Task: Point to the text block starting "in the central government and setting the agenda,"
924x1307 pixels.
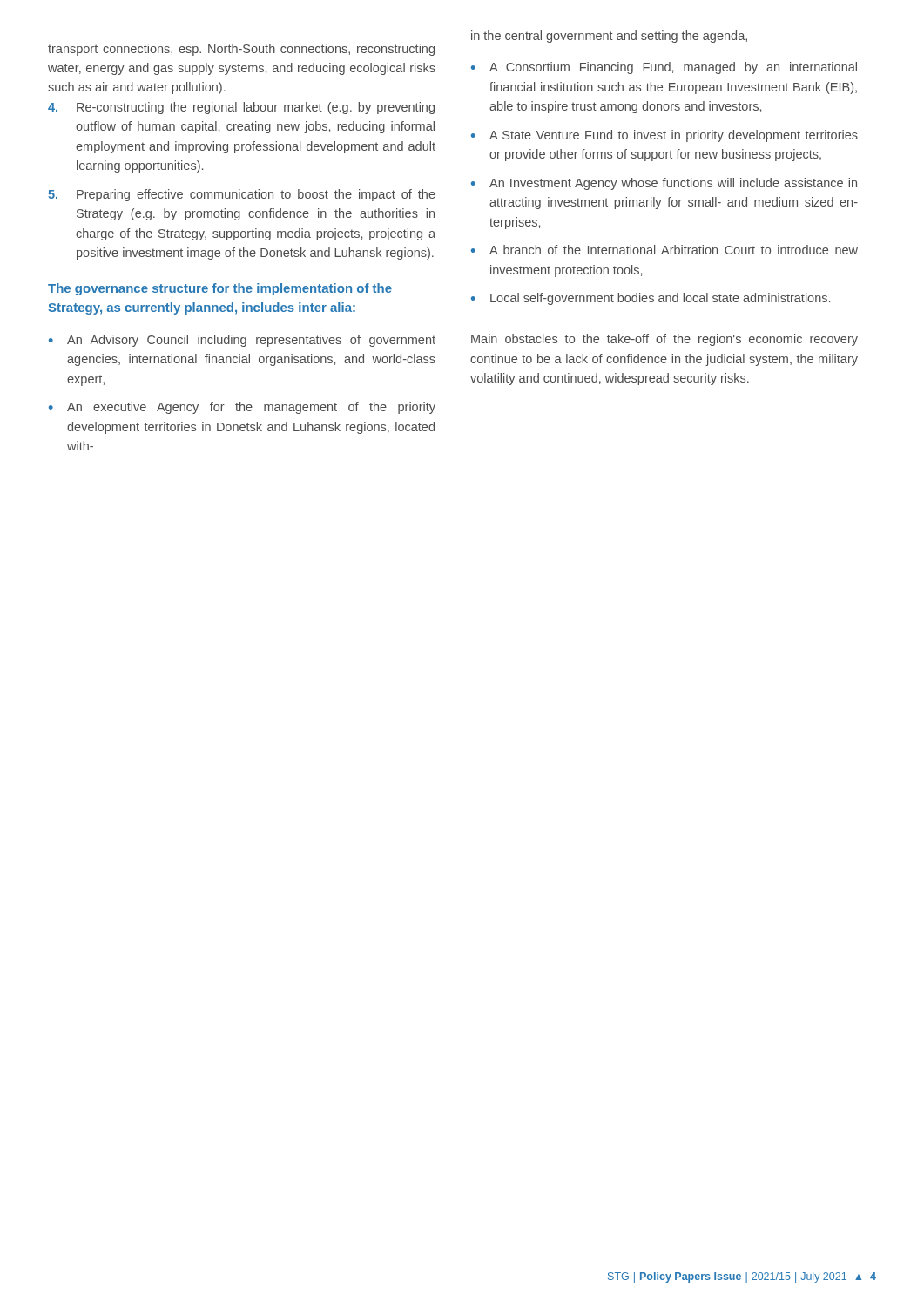Action: (x=664, y=36)
